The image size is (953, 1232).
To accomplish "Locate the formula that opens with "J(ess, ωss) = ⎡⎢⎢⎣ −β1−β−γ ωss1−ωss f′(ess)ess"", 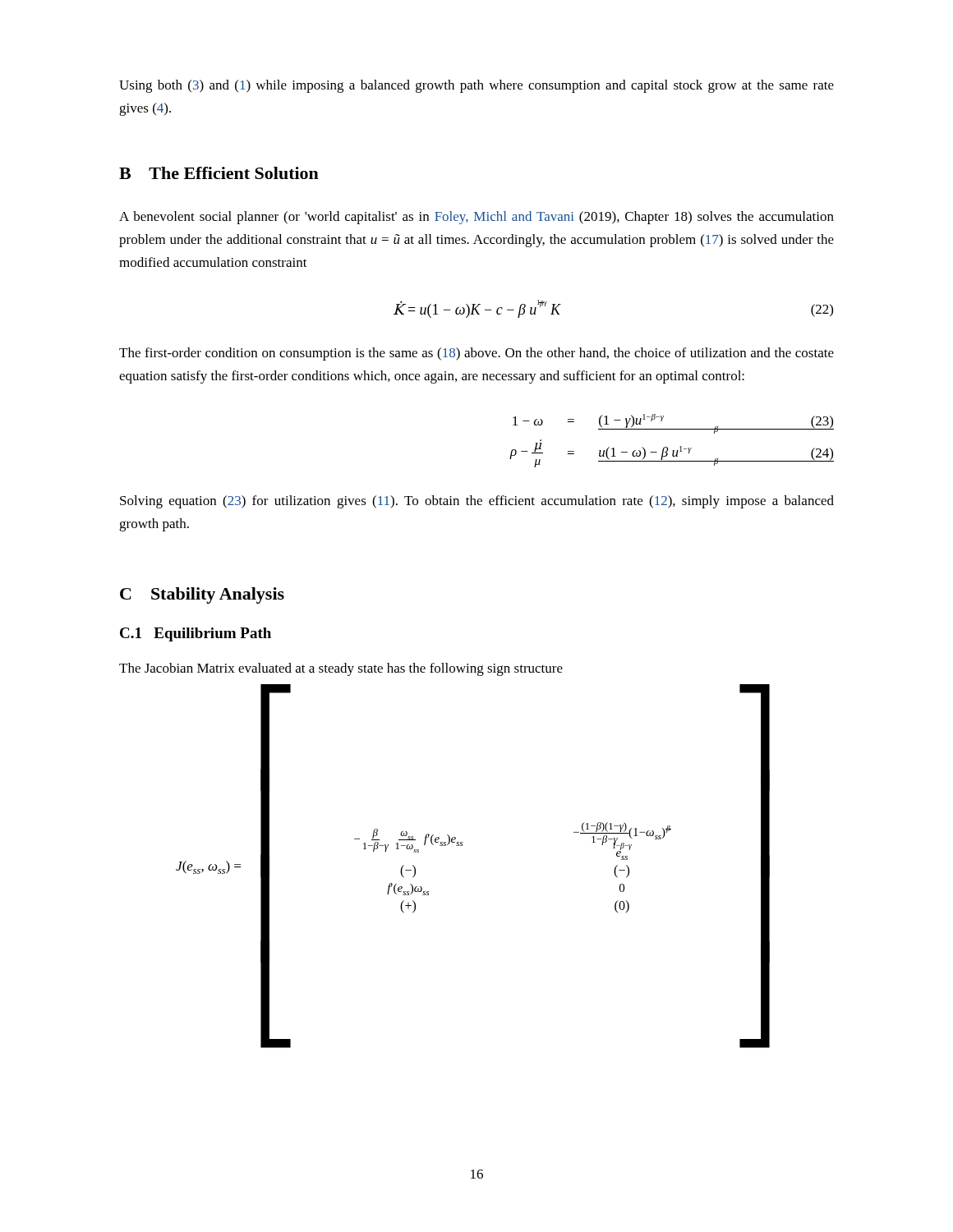I will 476,867.
